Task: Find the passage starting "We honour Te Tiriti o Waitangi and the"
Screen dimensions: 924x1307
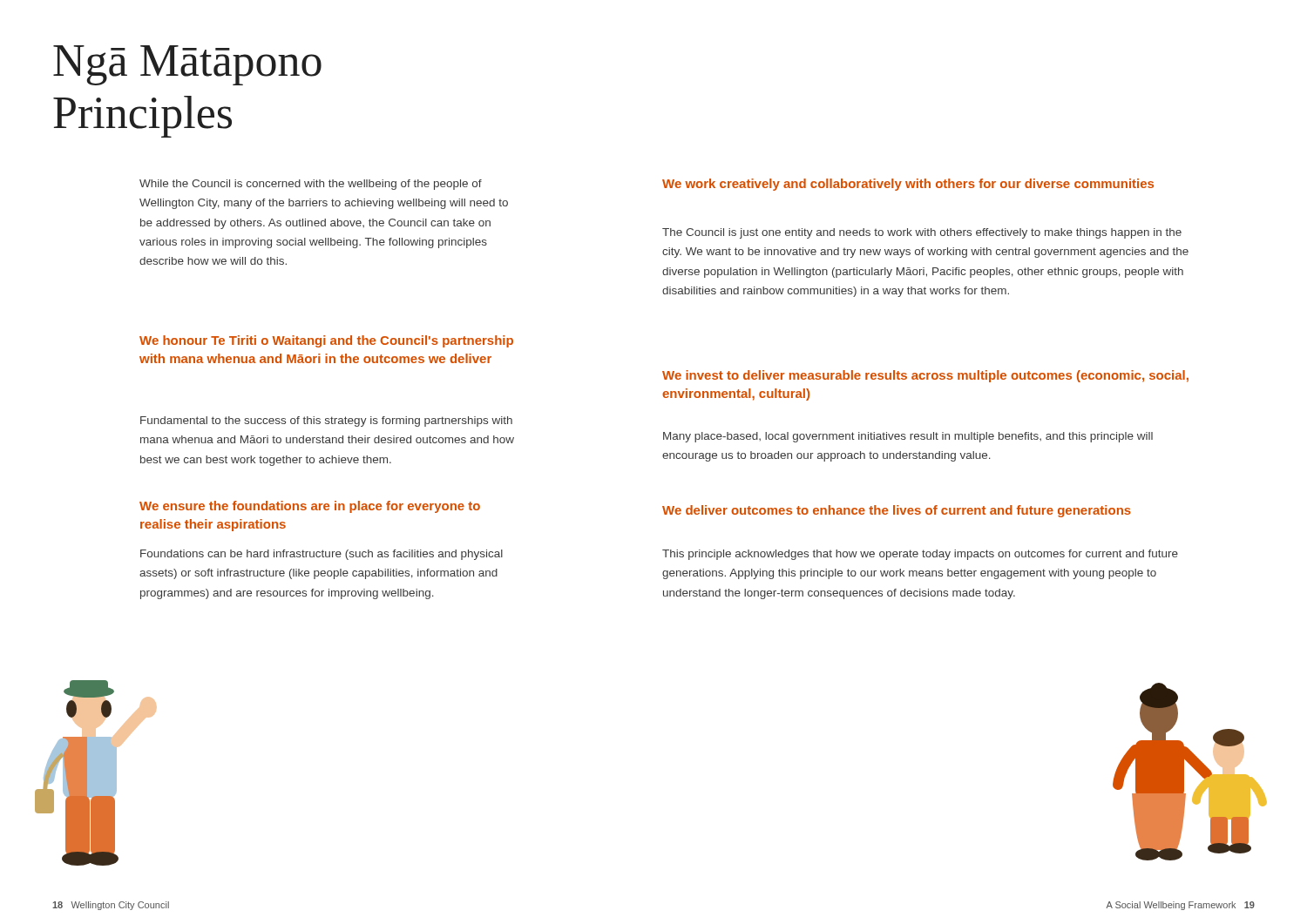Action: [327, 349]
